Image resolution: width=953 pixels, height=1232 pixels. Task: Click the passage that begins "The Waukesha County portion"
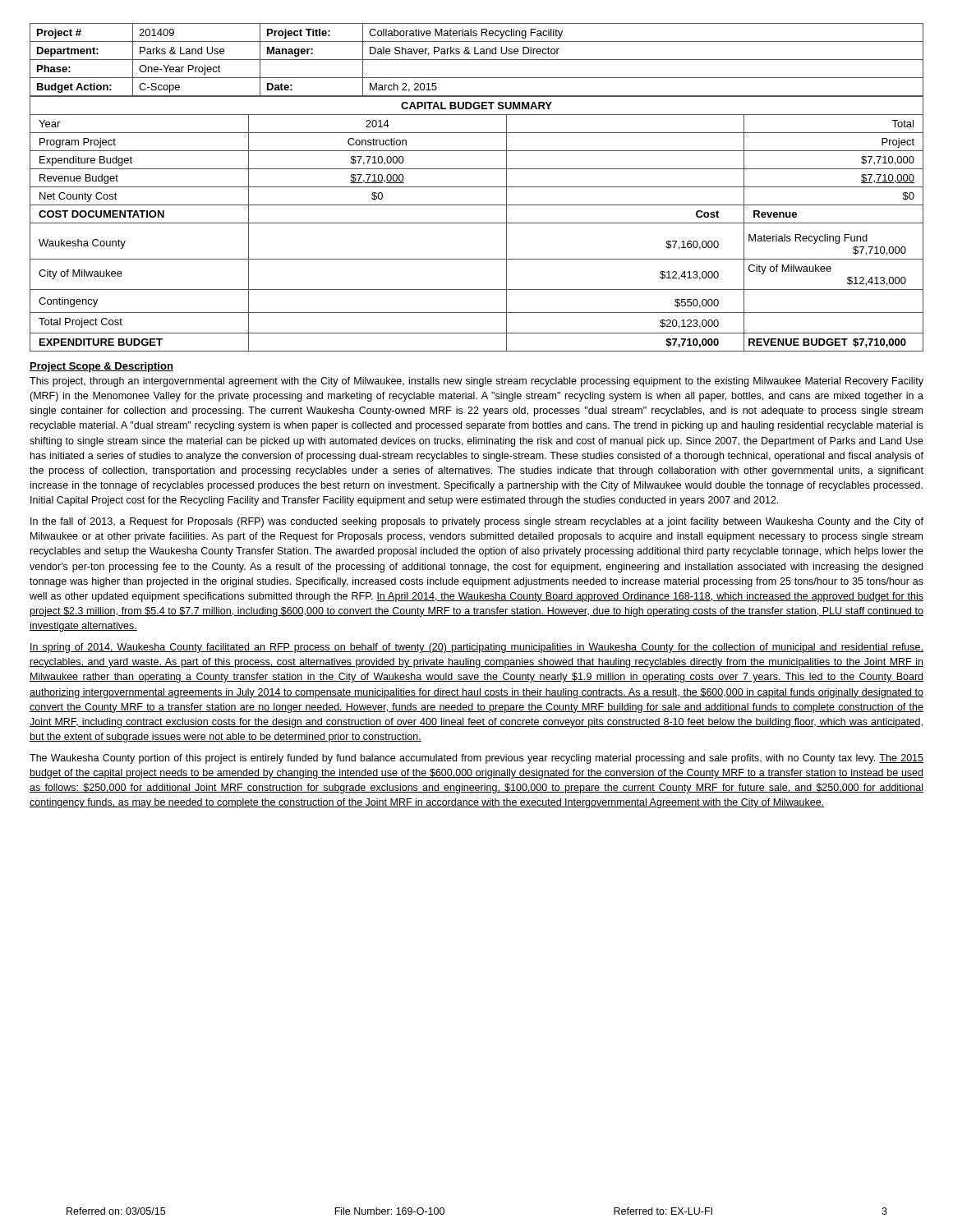coord(476,780)
